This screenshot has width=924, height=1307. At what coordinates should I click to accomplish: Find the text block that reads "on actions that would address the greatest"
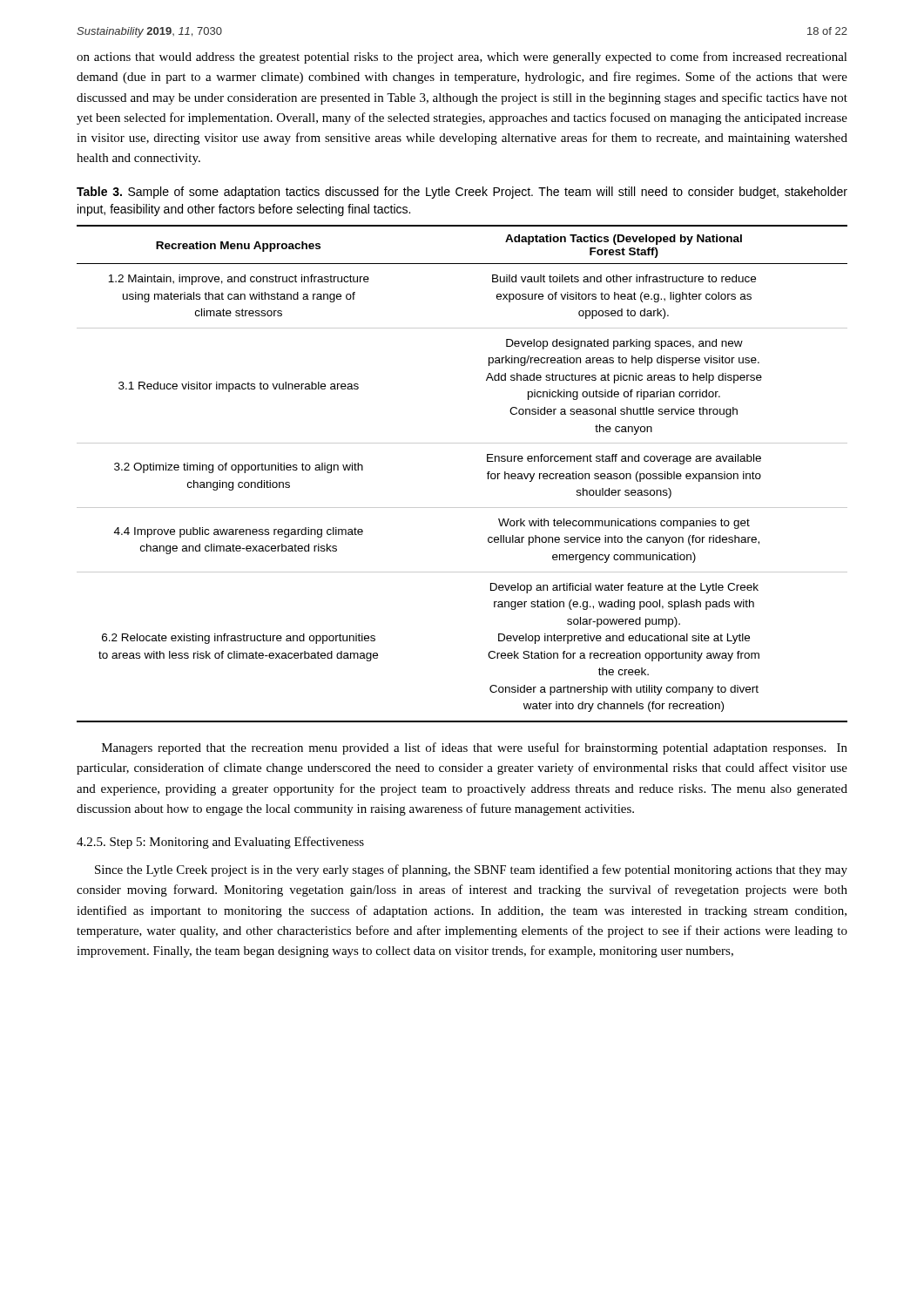point(462,107)
